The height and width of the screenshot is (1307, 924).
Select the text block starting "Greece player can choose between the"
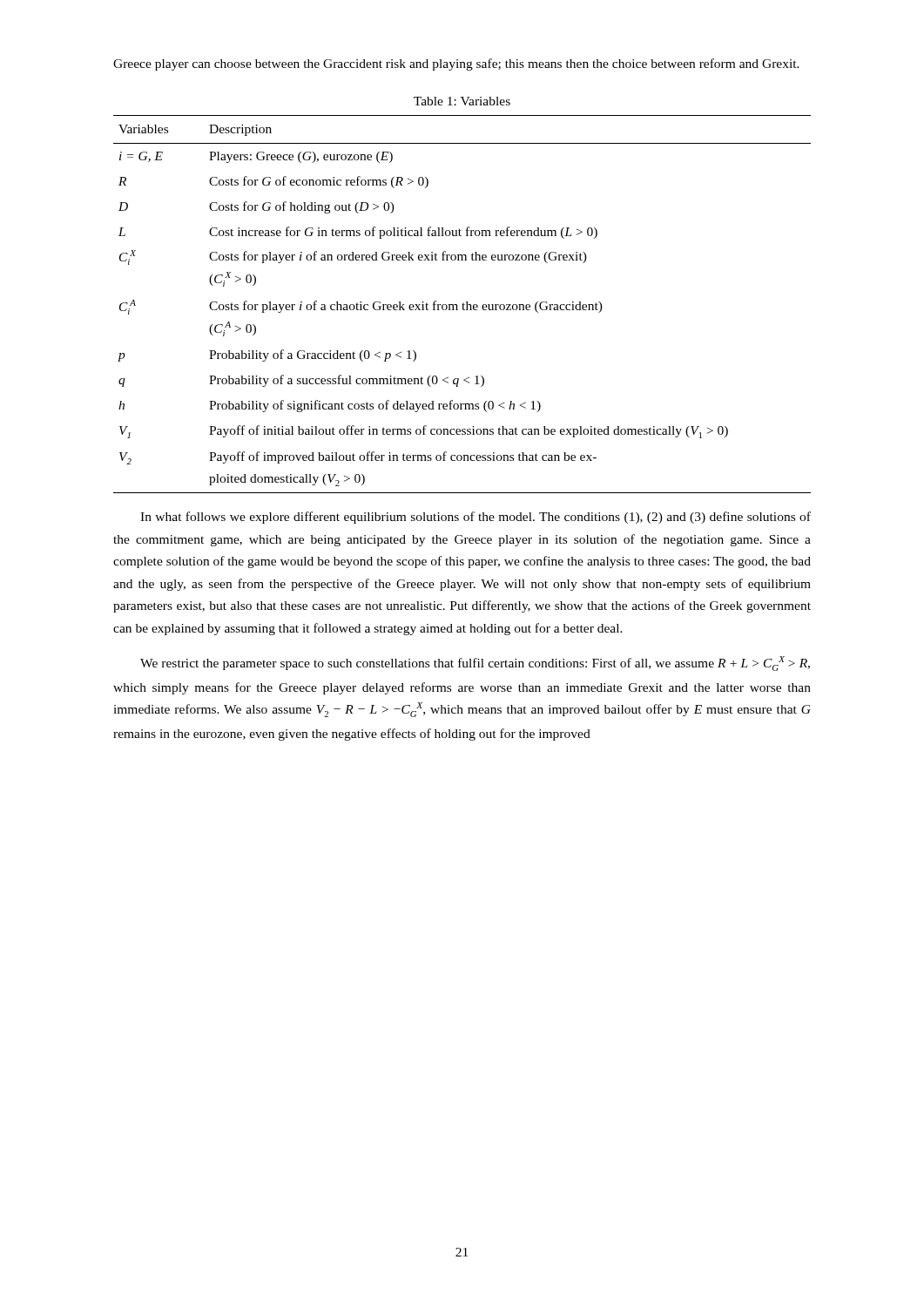tap(462, 63)
